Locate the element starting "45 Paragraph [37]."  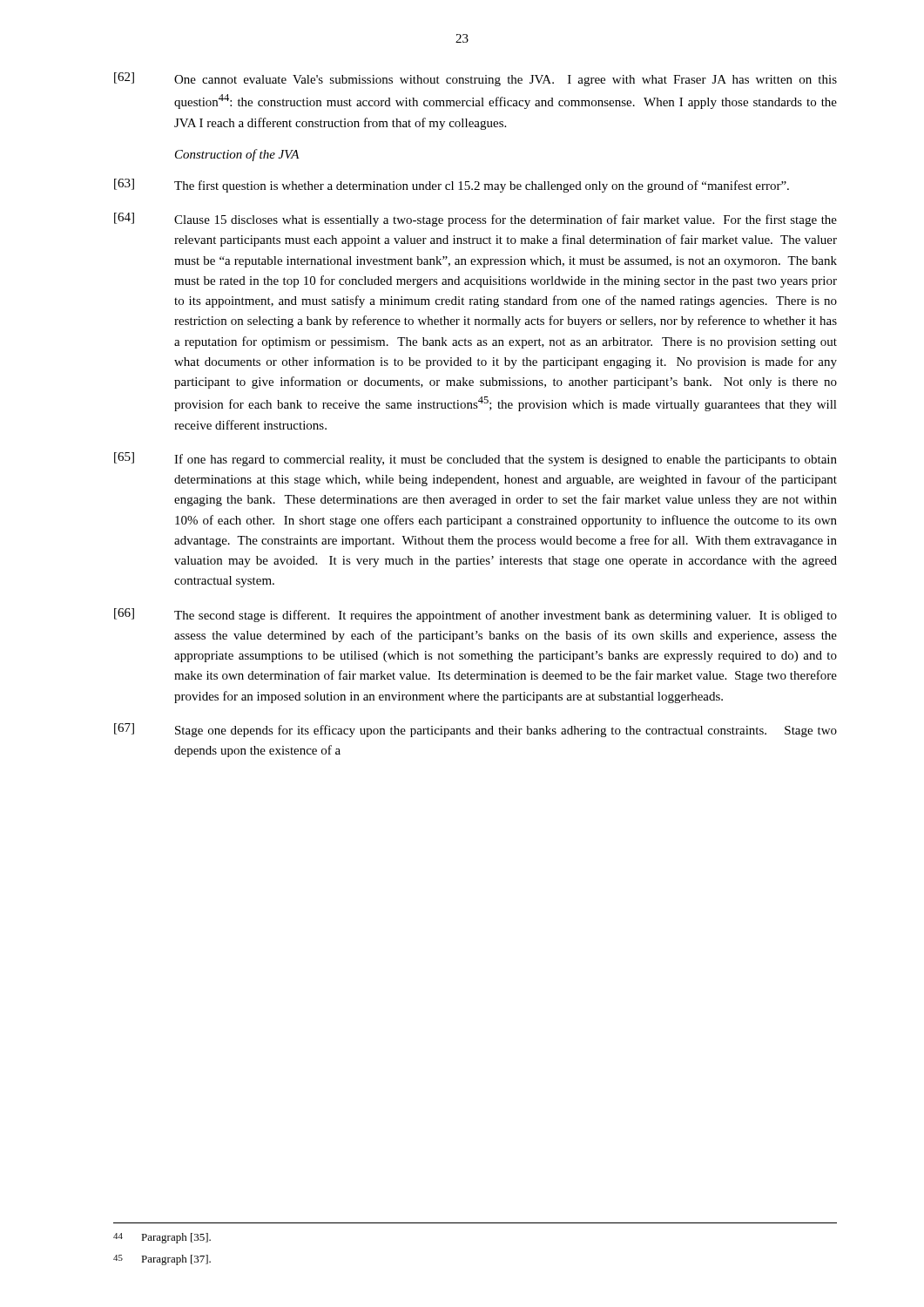tap(162, 1260)
